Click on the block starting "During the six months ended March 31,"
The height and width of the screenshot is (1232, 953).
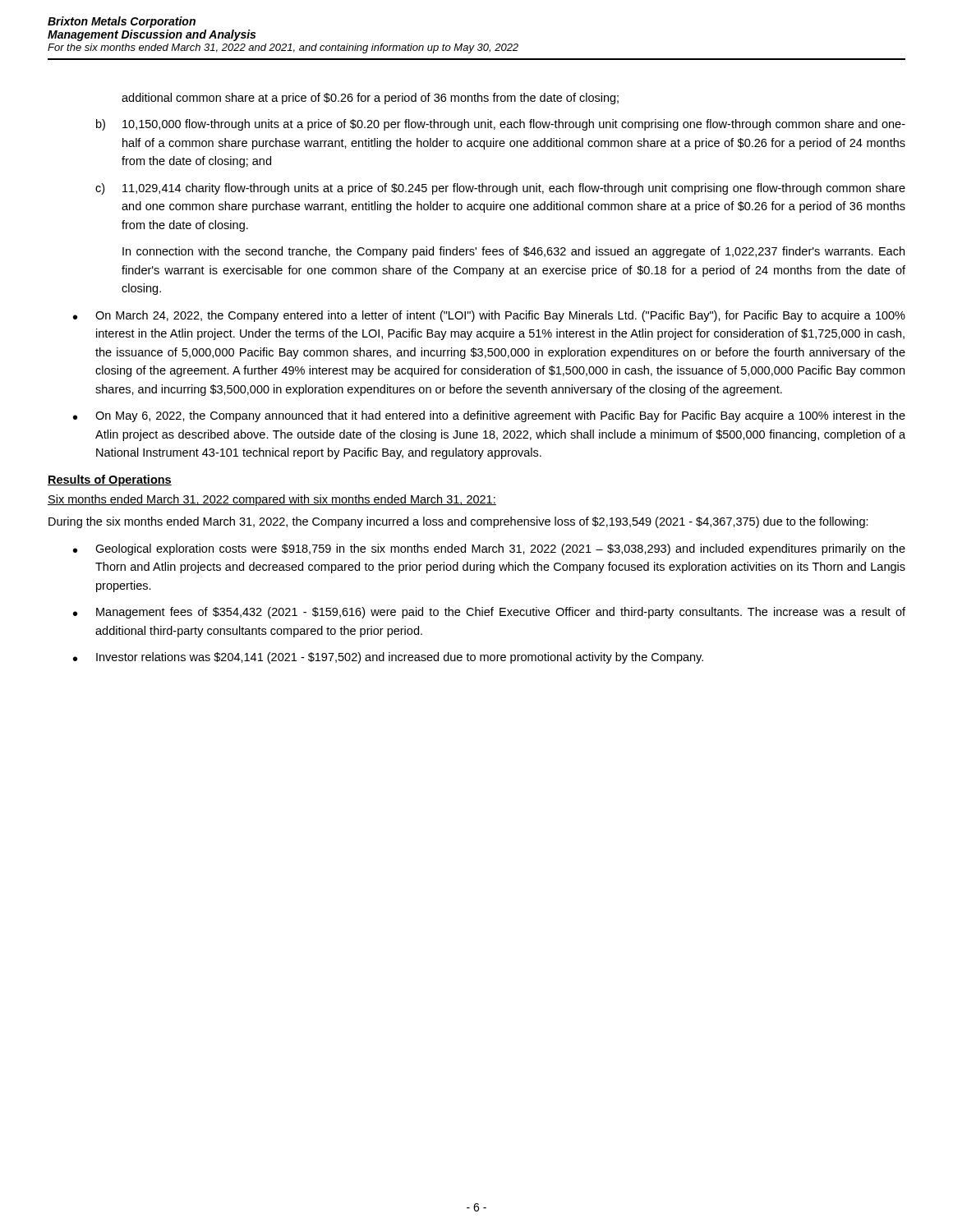click(x=458, y=522)
